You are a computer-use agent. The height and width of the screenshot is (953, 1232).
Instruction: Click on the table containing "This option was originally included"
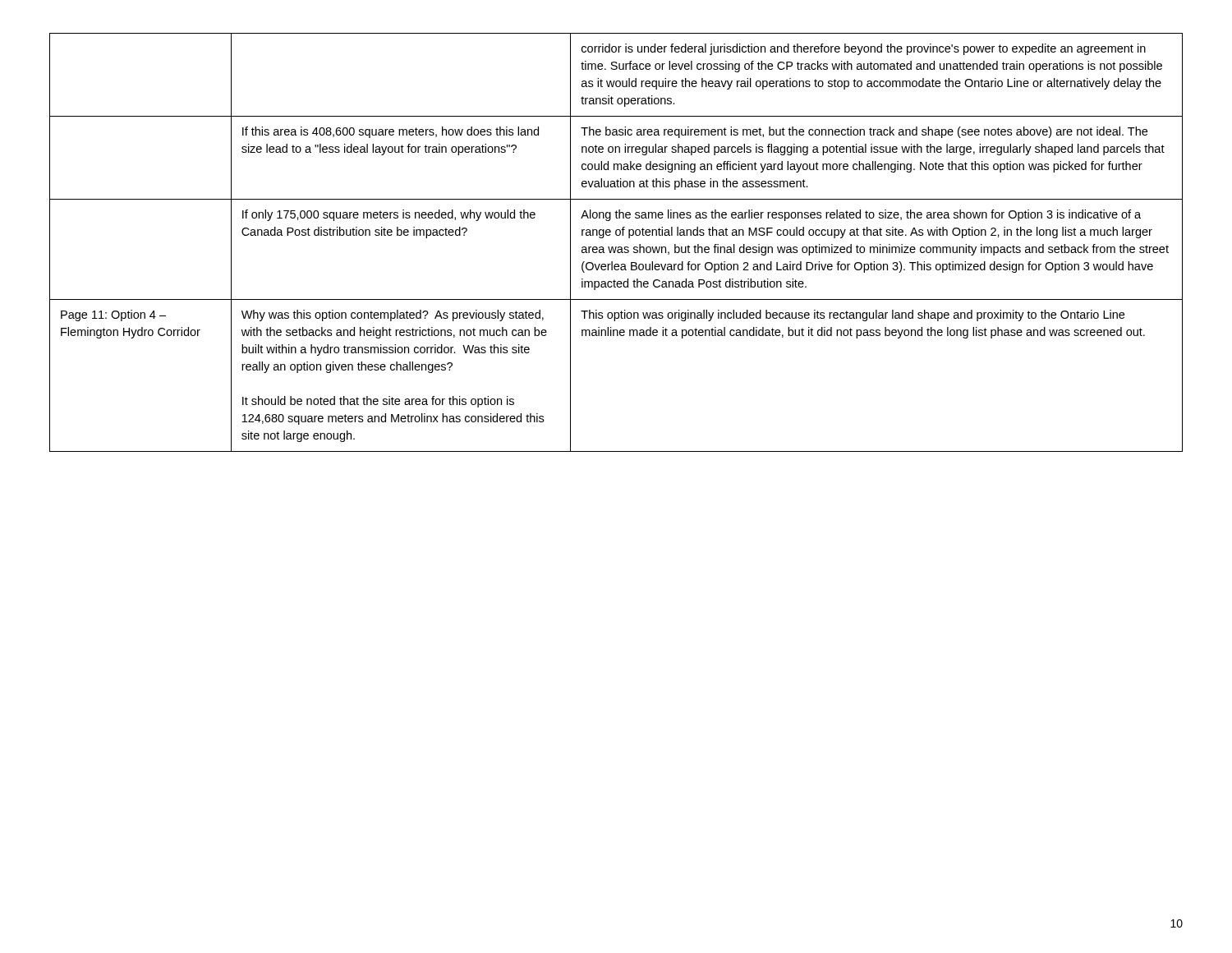coord(616,242)
